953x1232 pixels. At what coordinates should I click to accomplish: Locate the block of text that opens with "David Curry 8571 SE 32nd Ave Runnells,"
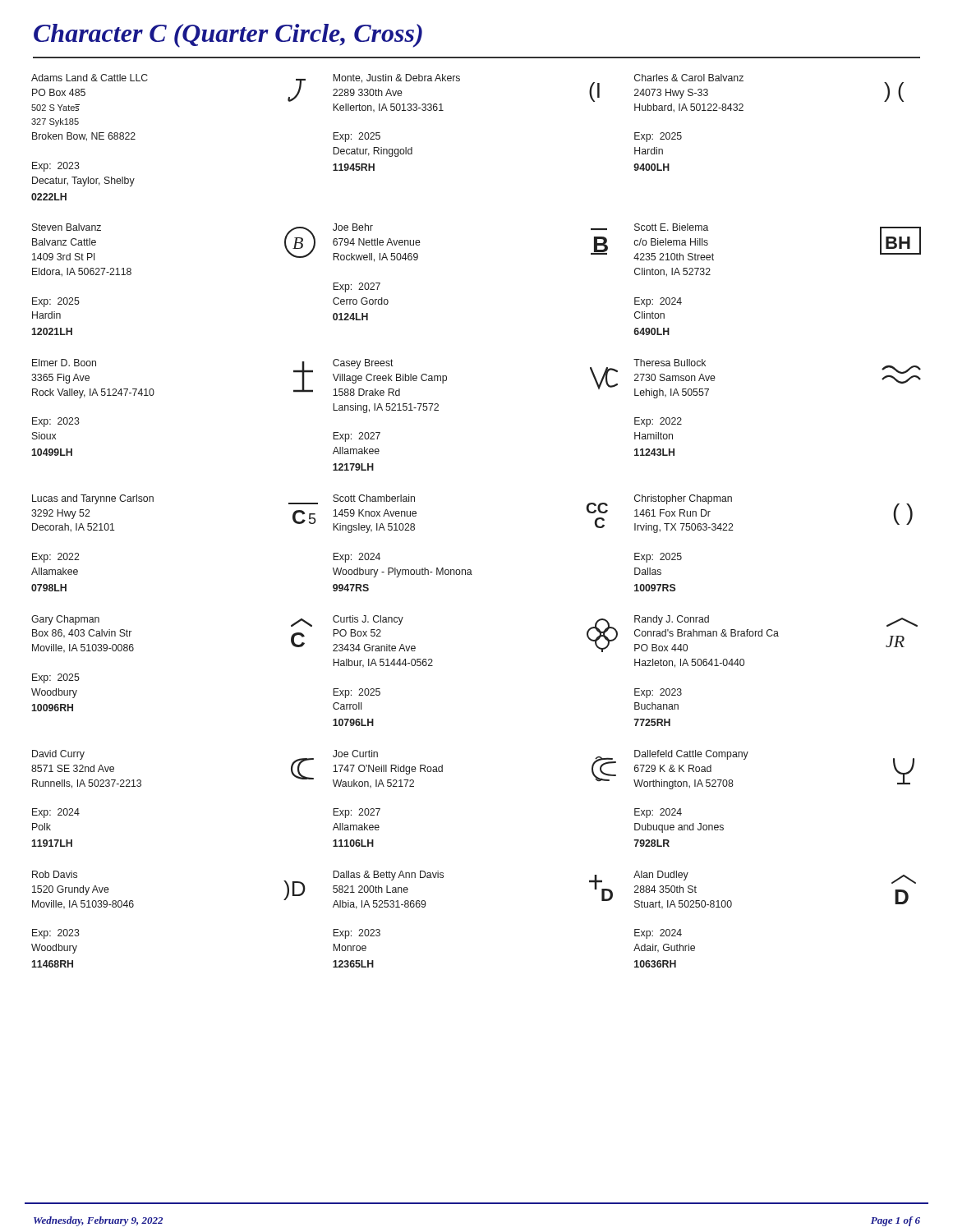pyautogui.click(x=94, y=769)
